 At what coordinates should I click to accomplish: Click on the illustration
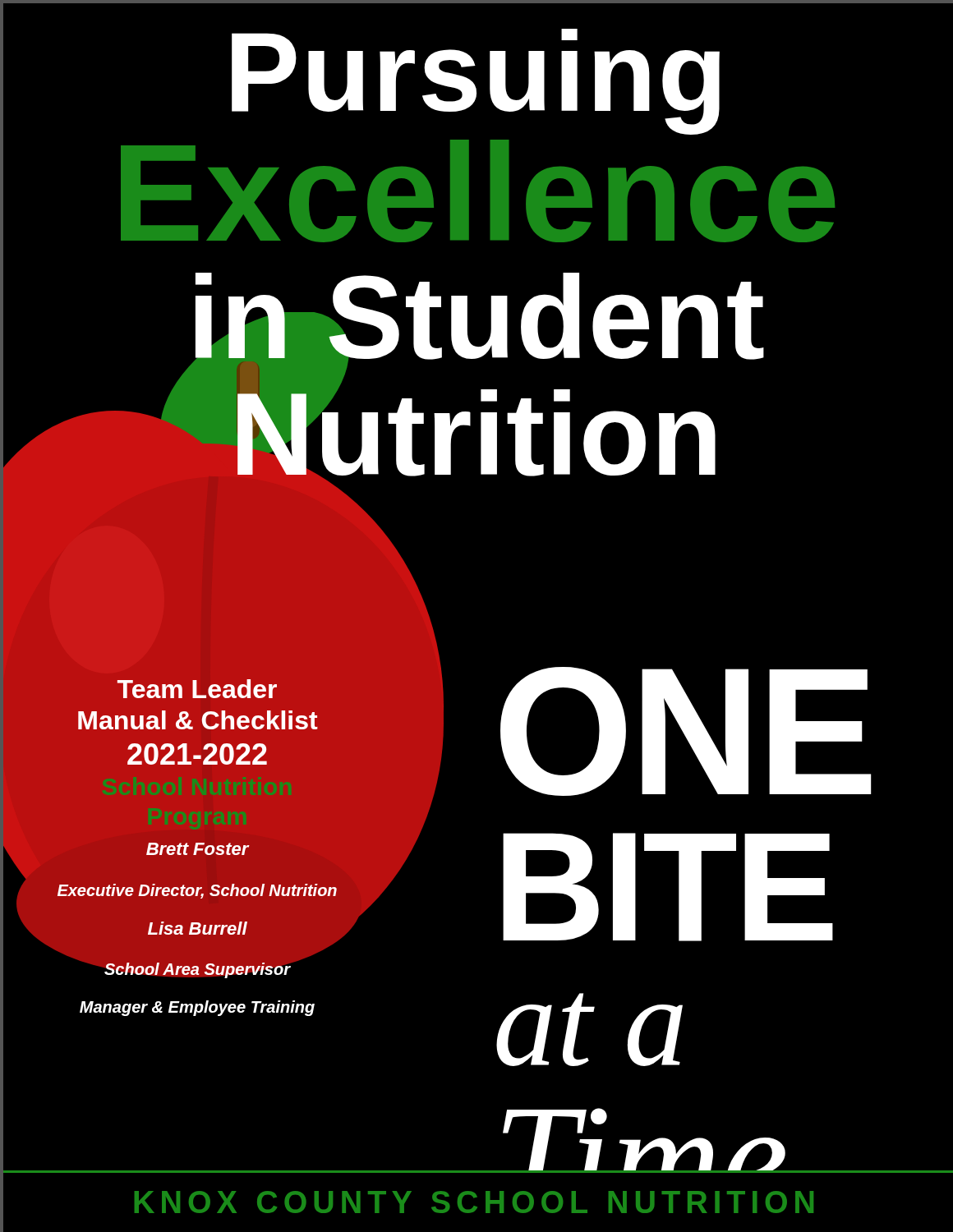click(242, 649)
